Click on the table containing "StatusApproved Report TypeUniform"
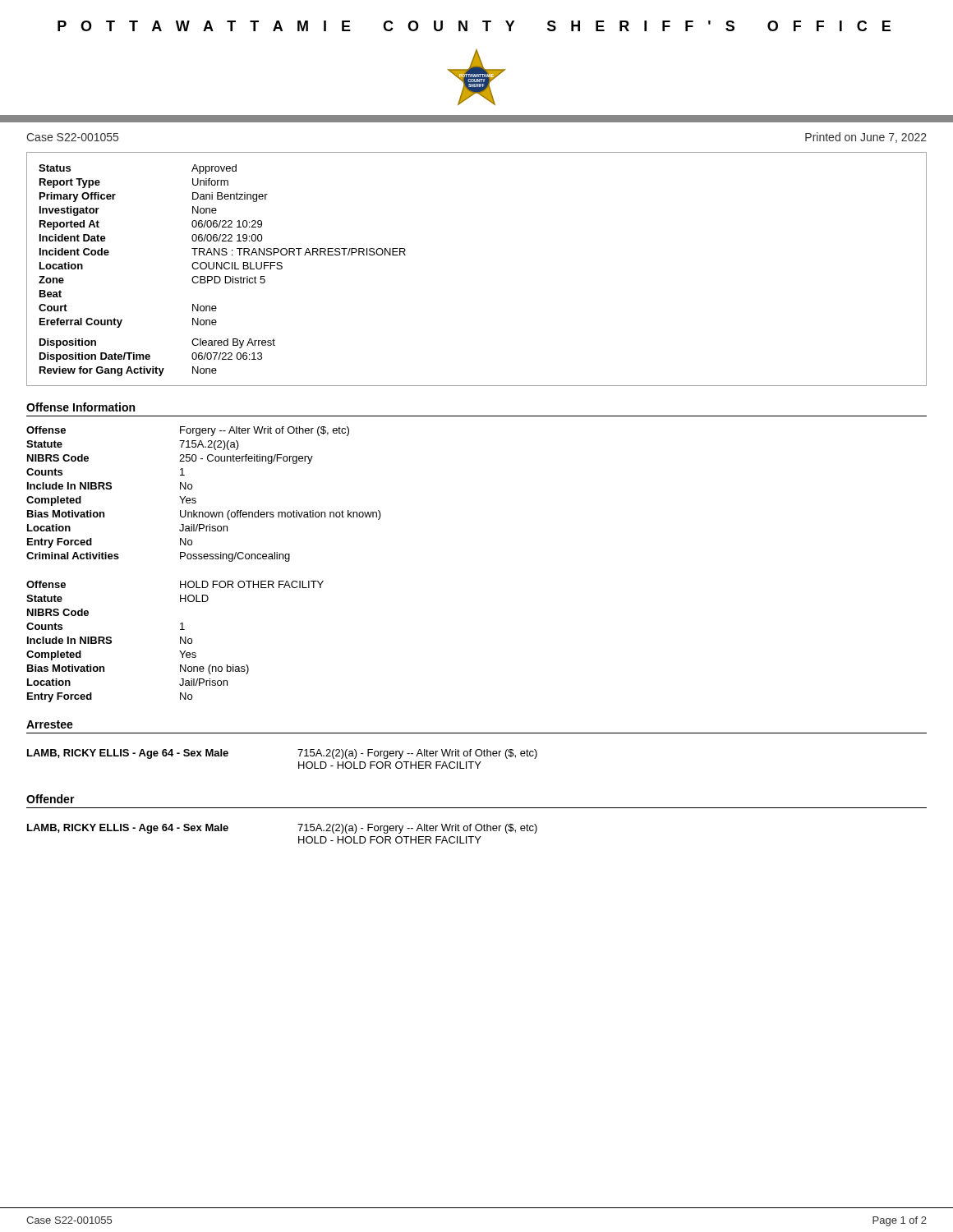This screenshot has height=1232, width=953. point(476,269)
